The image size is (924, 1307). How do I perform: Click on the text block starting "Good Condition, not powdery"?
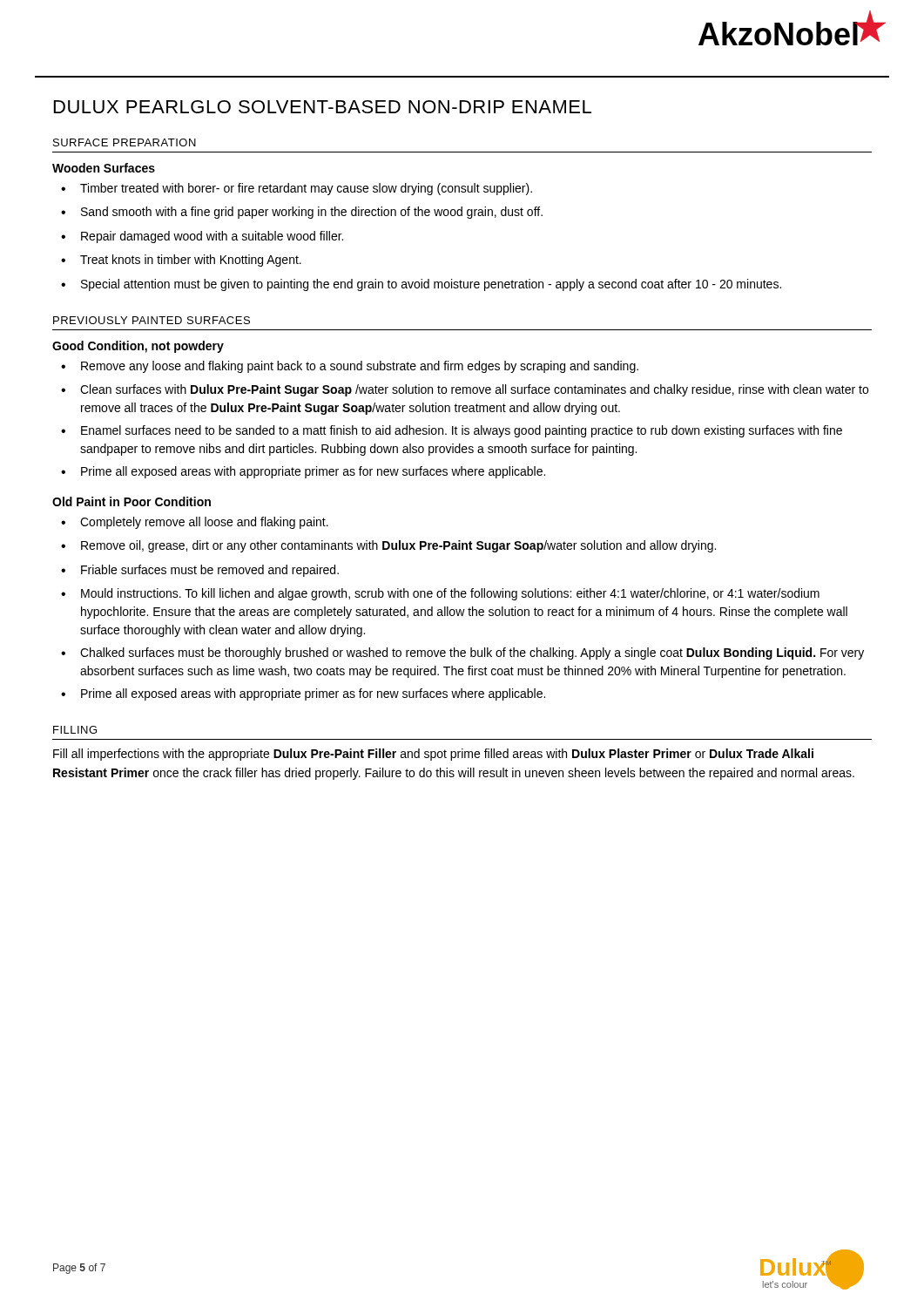pyautogui.click(x=138, y=346)
